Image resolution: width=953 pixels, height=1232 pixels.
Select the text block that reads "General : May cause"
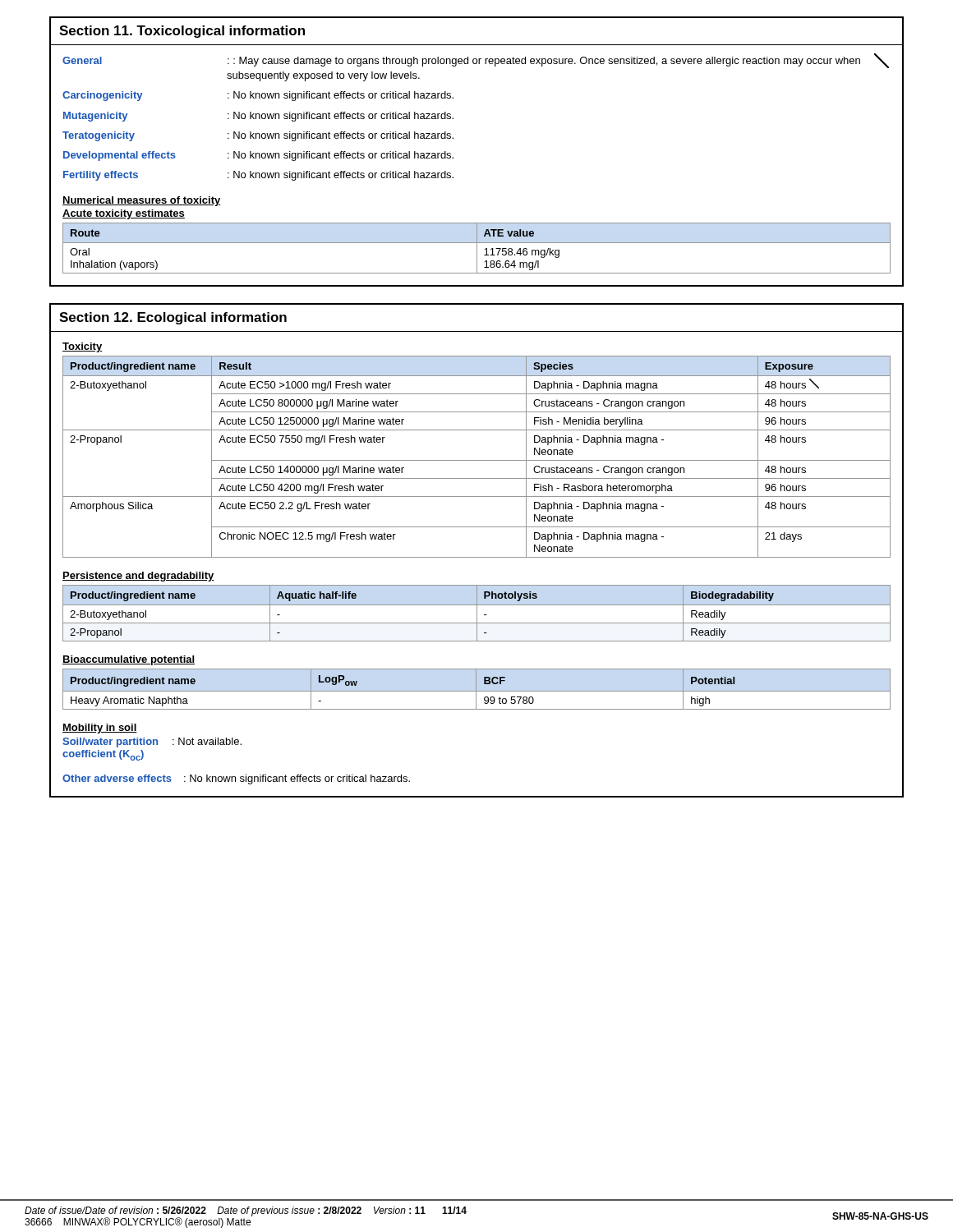click(476, 68)
